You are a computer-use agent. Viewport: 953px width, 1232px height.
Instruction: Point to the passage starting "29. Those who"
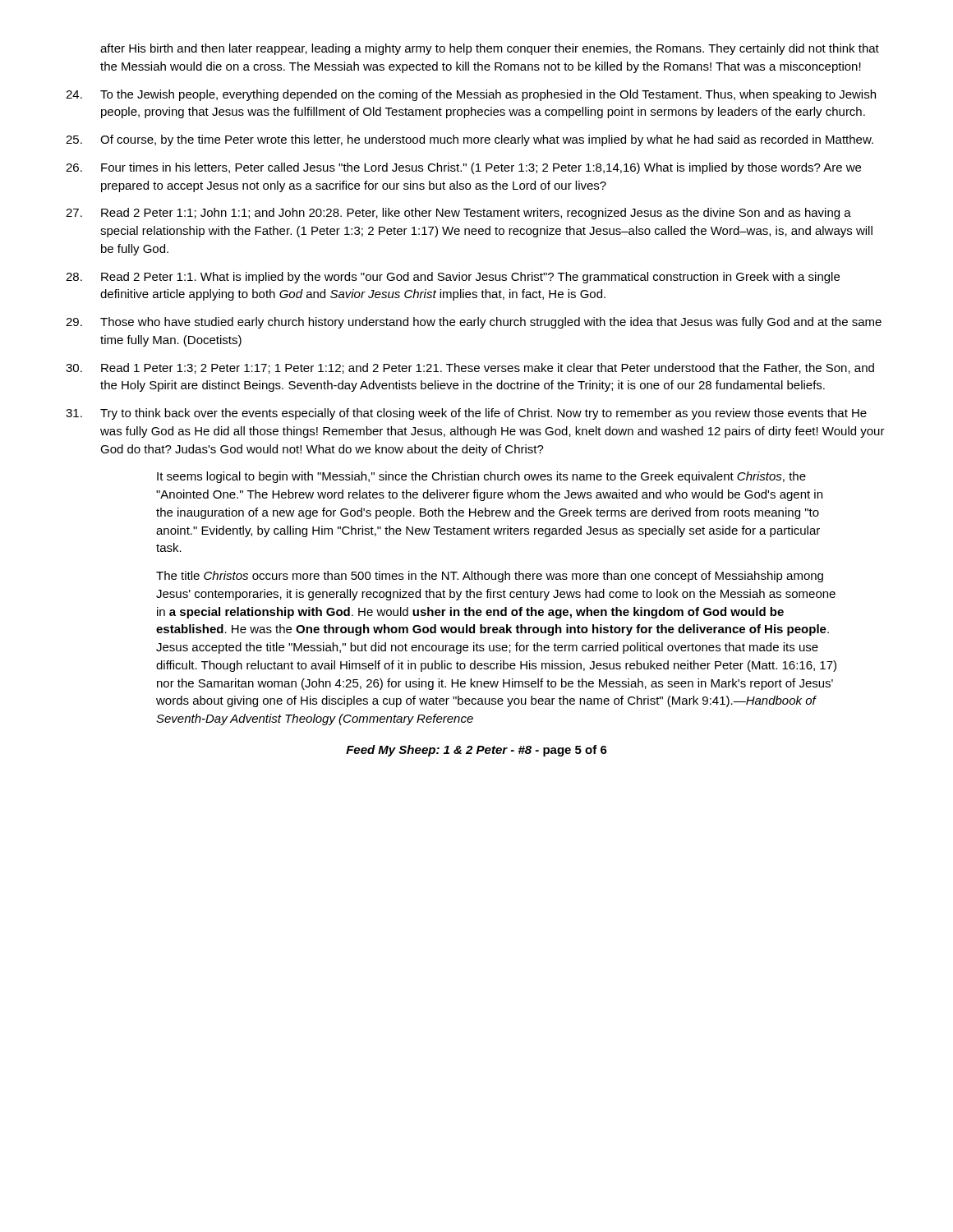pos(476,331)
